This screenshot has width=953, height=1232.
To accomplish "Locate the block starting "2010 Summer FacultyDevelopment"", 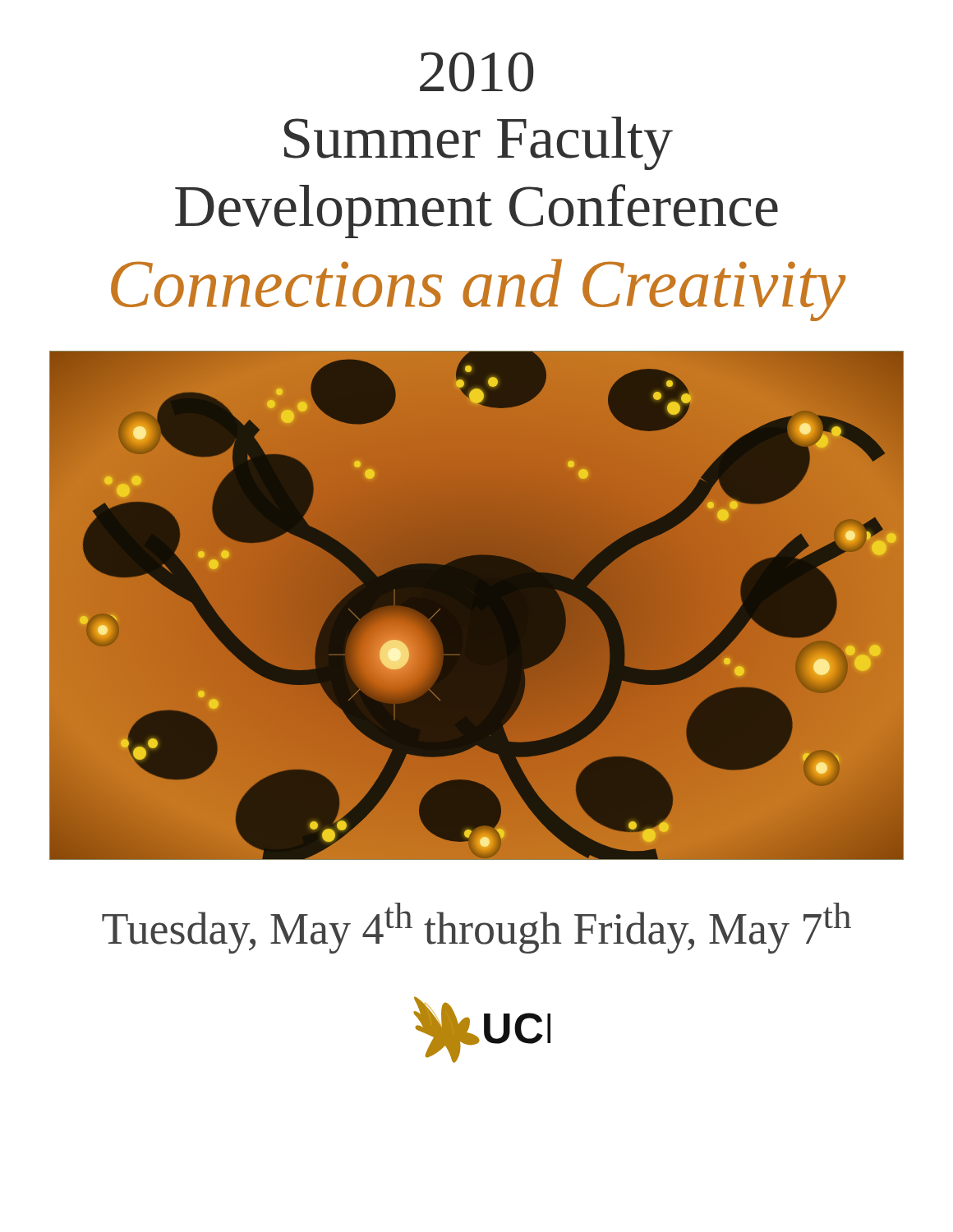I will 476,180.
